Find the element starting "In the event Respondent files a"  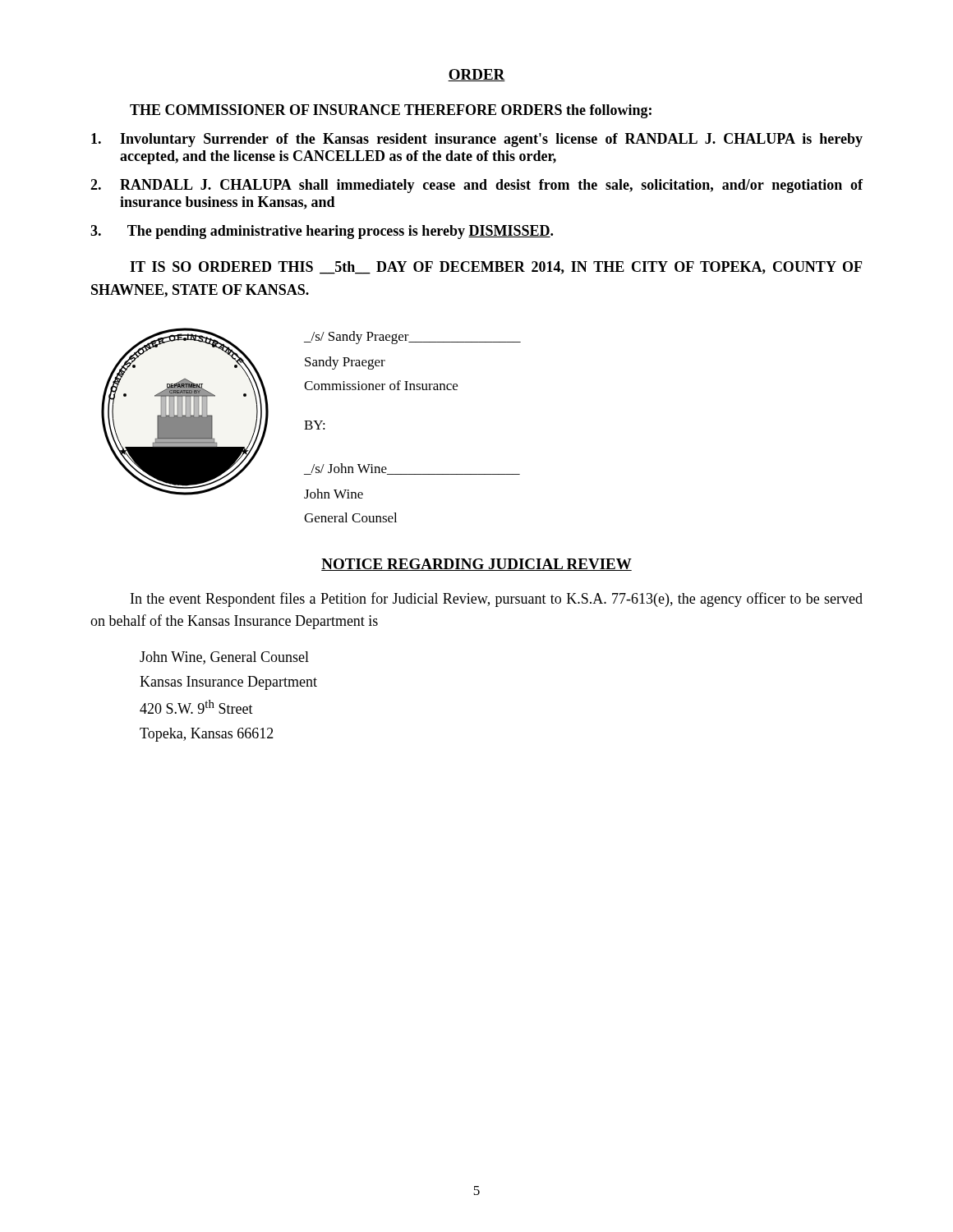(476, 610)
